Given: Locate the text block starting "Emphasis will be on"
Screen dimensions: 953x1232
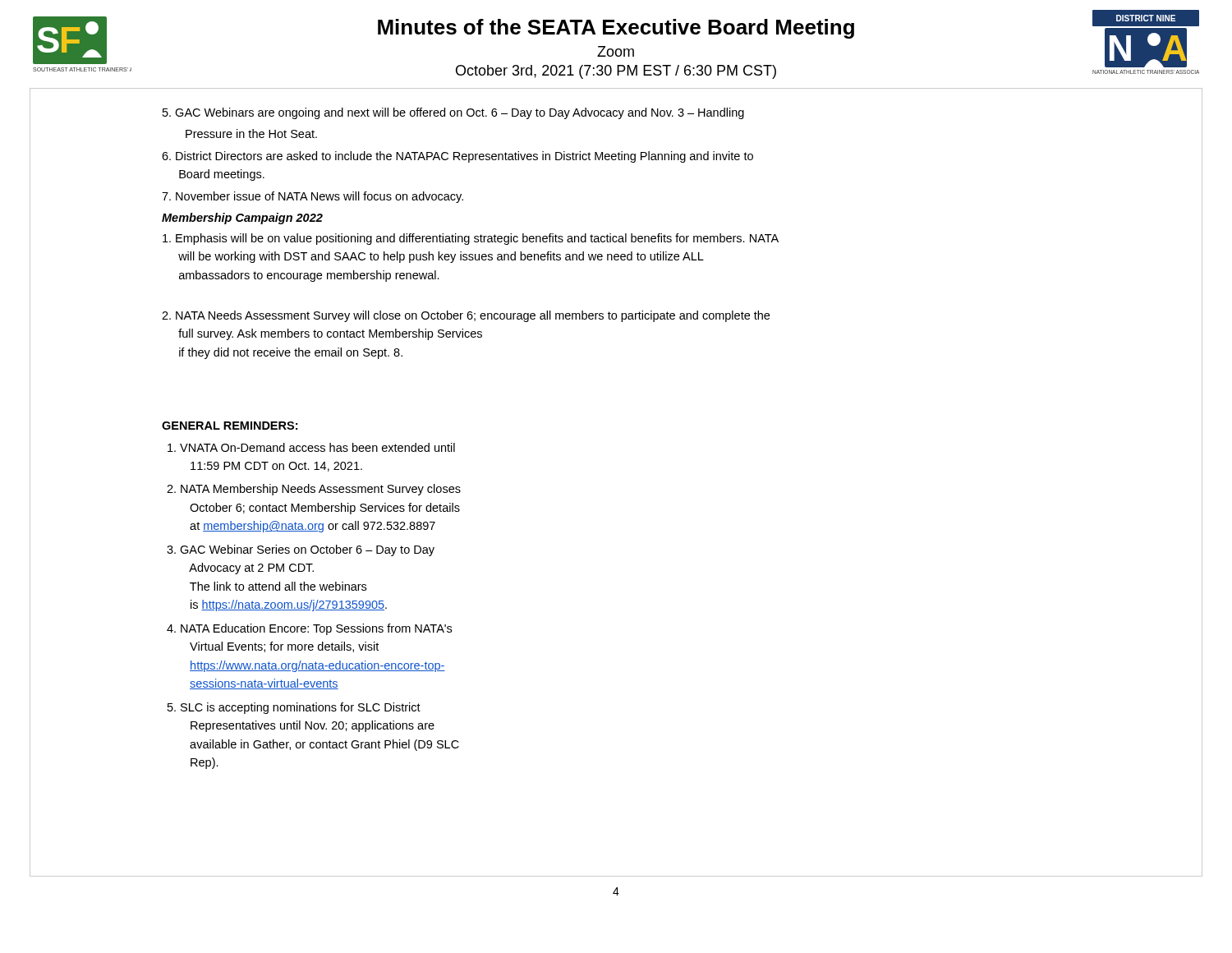Looking at the screenshot, I should click(470, 257).
